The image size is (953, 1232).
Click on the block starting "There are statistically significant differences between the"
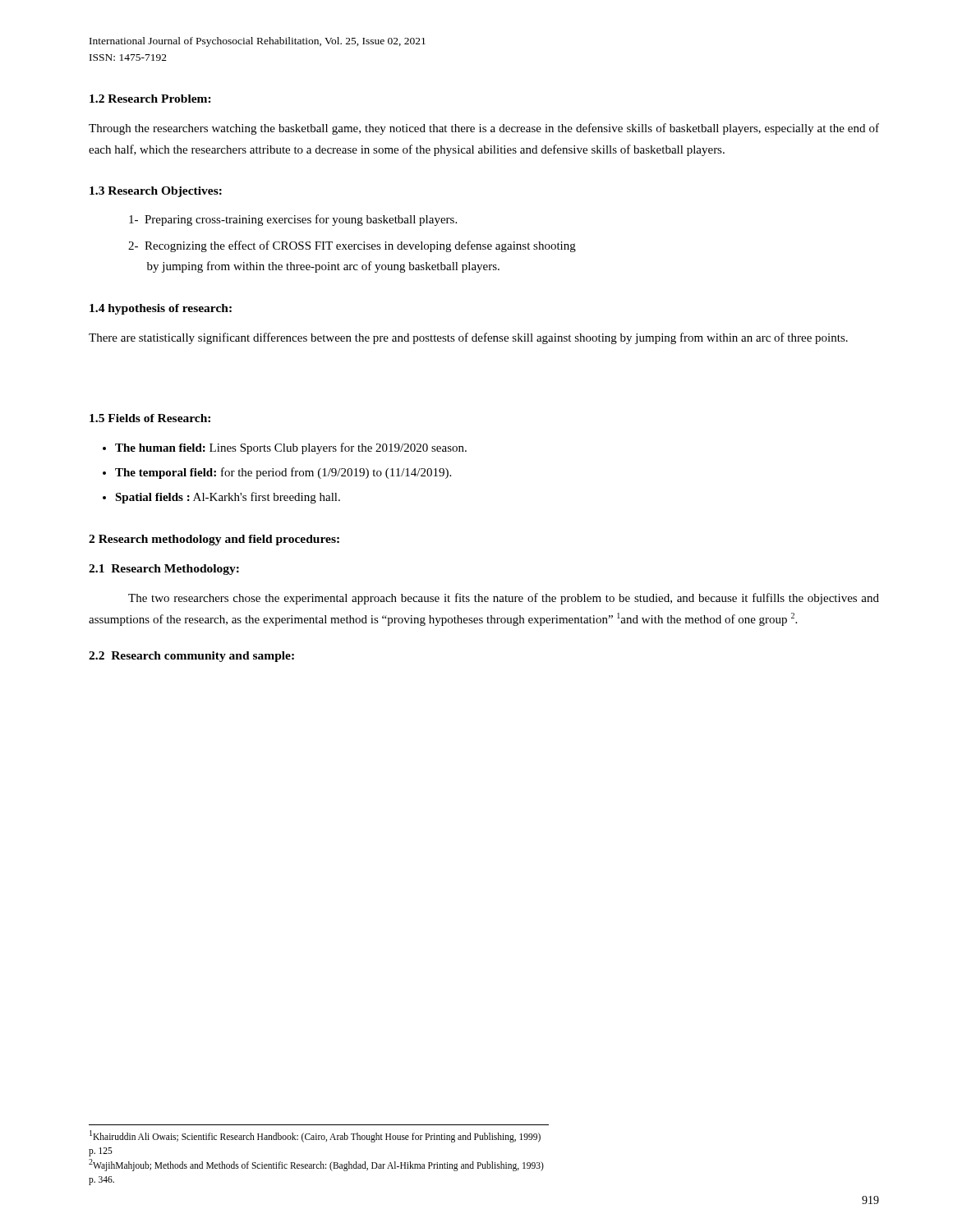pyautogui.click(x=468, y=337)
